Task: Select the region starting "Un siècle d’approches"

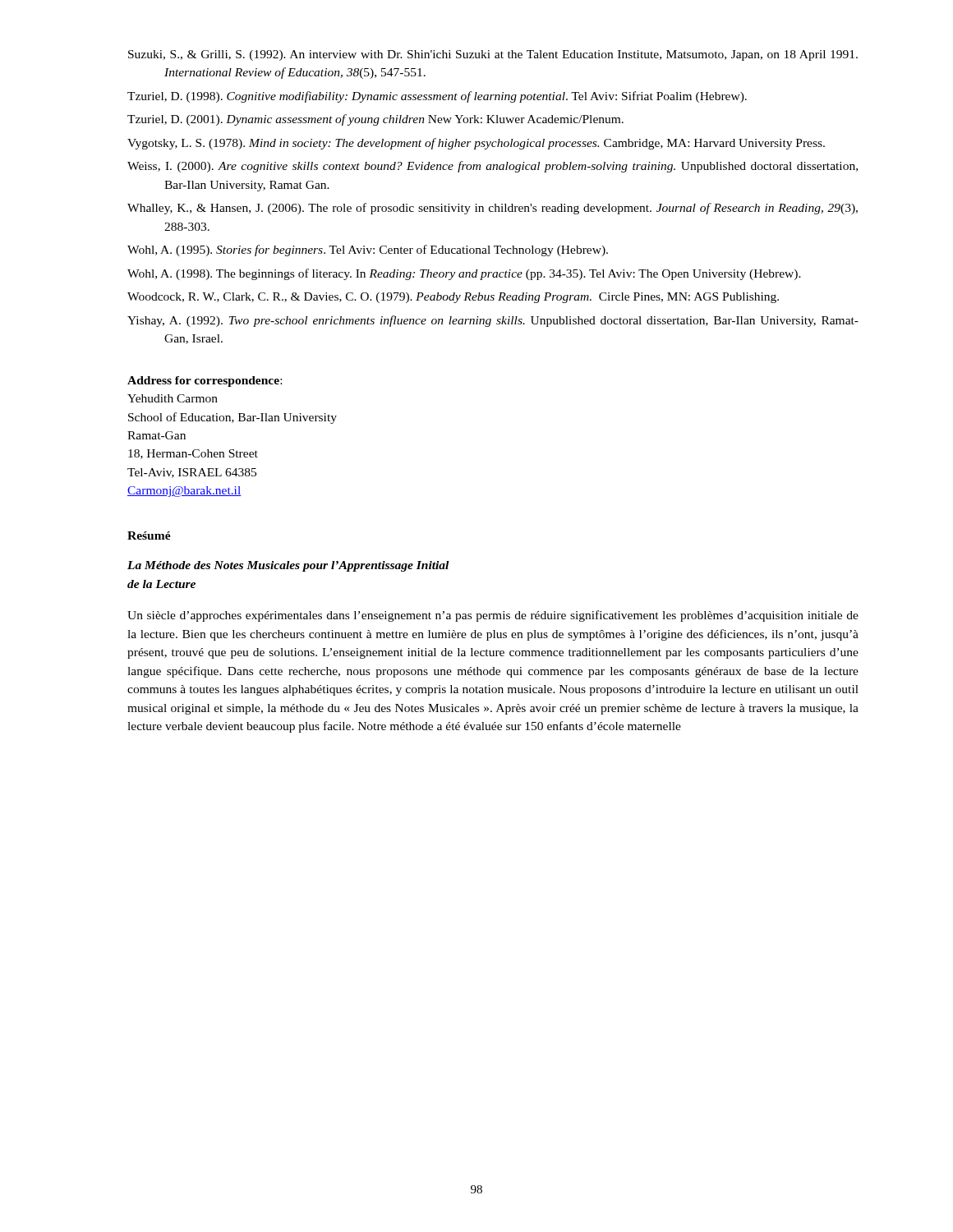Action: 493,670
